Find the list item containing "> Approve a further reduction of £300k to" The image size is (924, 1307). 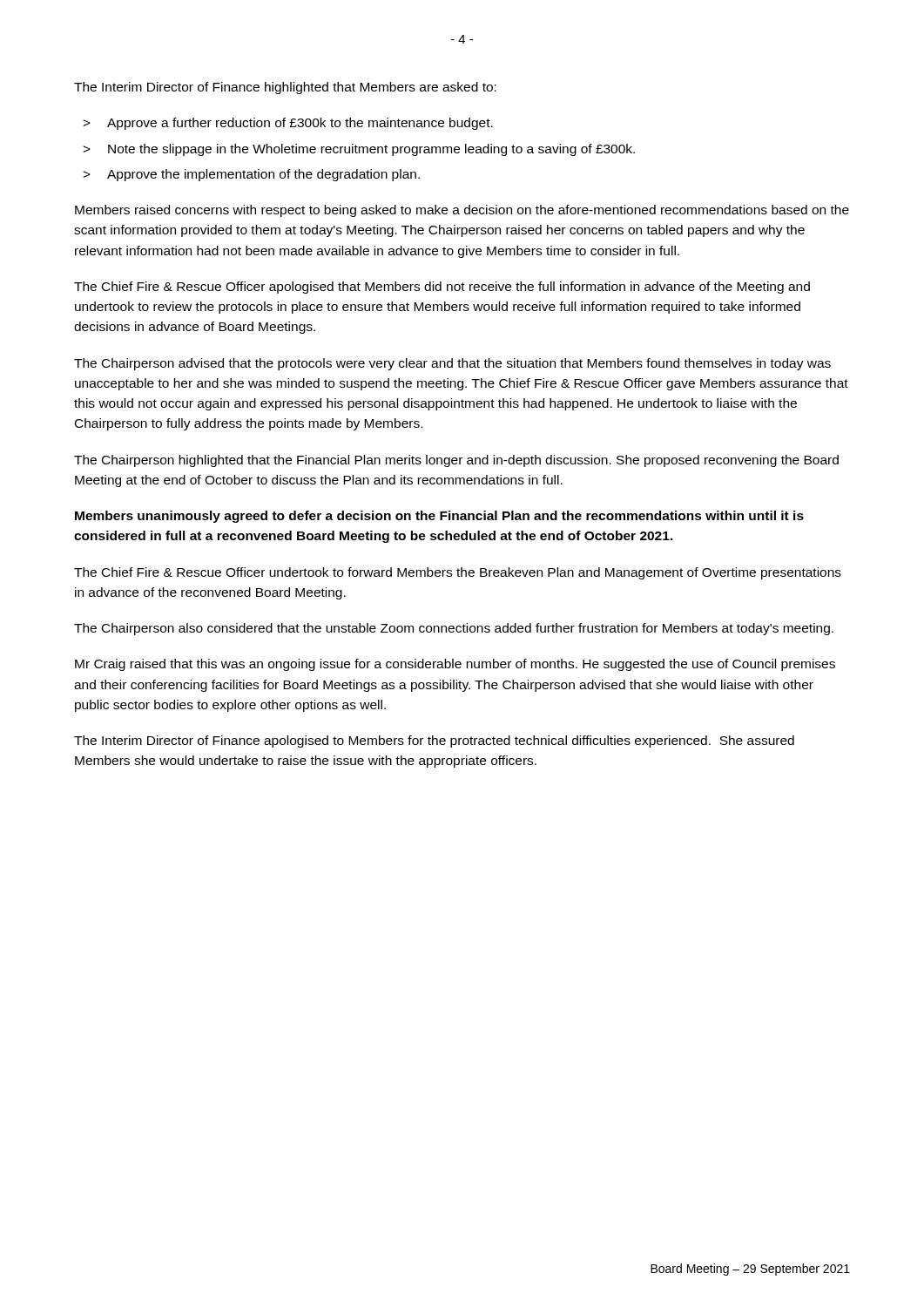pyautogui.click(x=466, y=123)
